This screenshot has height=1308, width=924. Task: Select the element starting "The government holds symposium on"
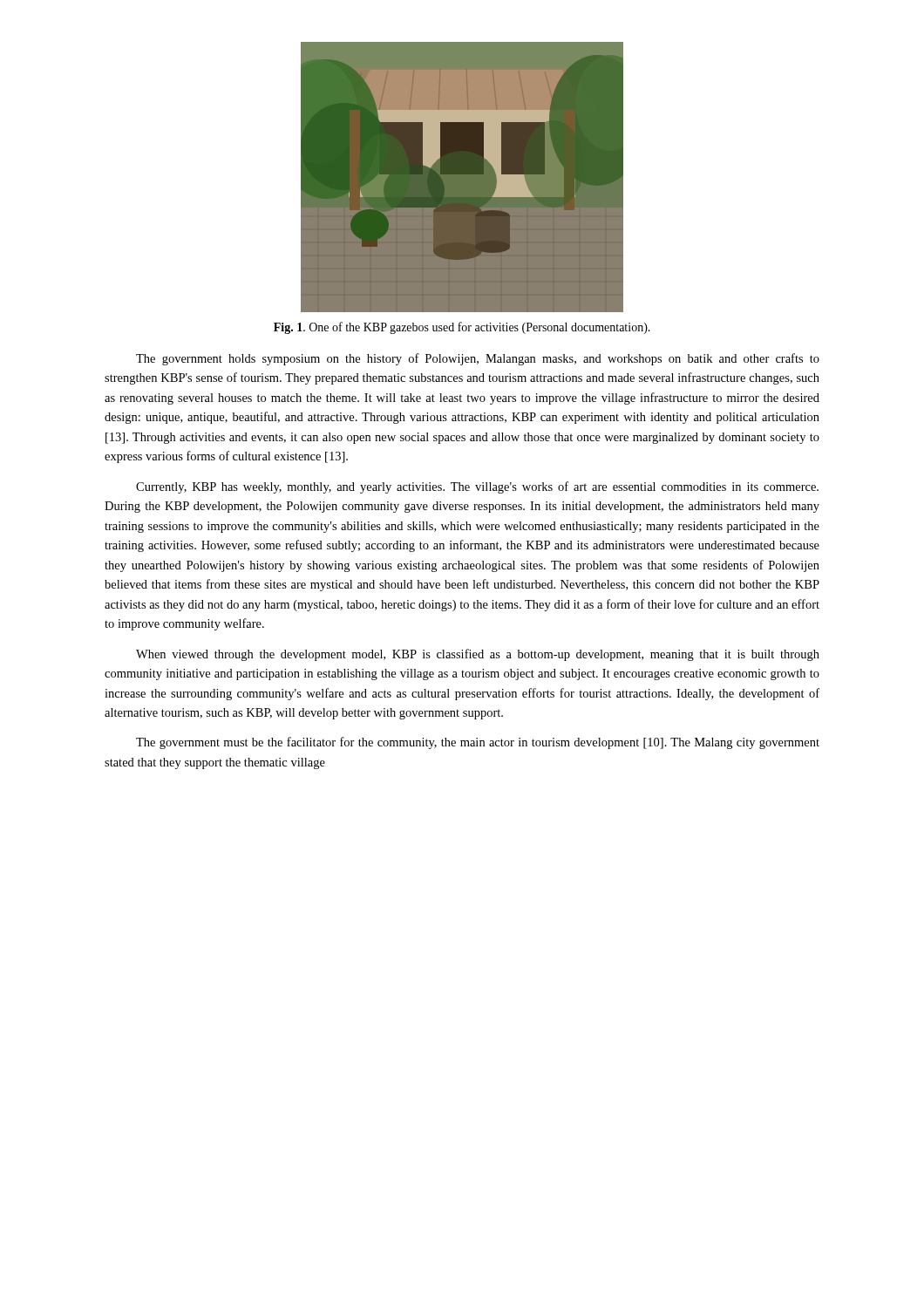coord(462,407)
